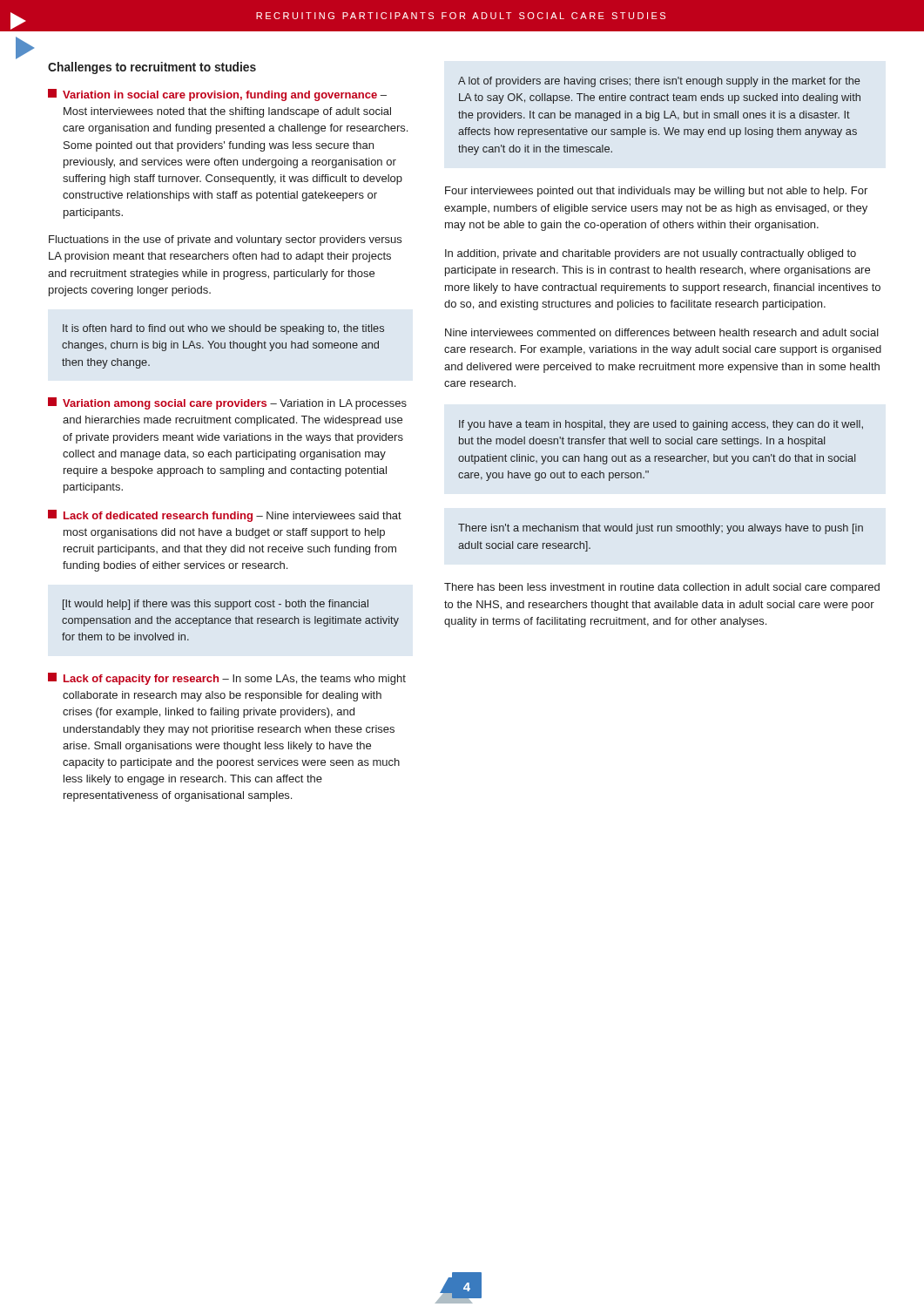
Task: Select the element starting "It is often"
Action: 223,345
